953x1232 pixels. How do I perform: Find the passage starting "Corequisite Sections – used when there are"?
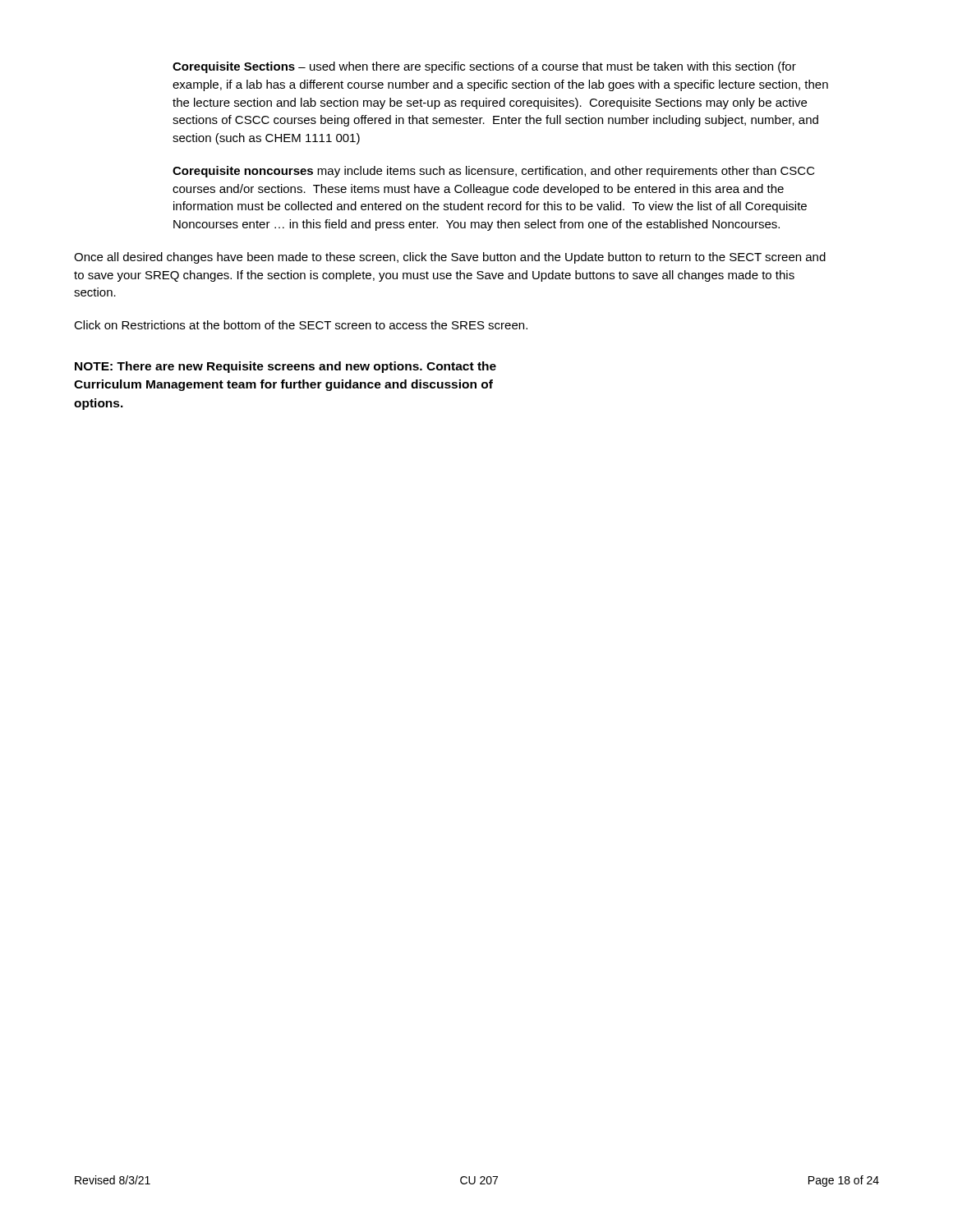tap(501, 102)
